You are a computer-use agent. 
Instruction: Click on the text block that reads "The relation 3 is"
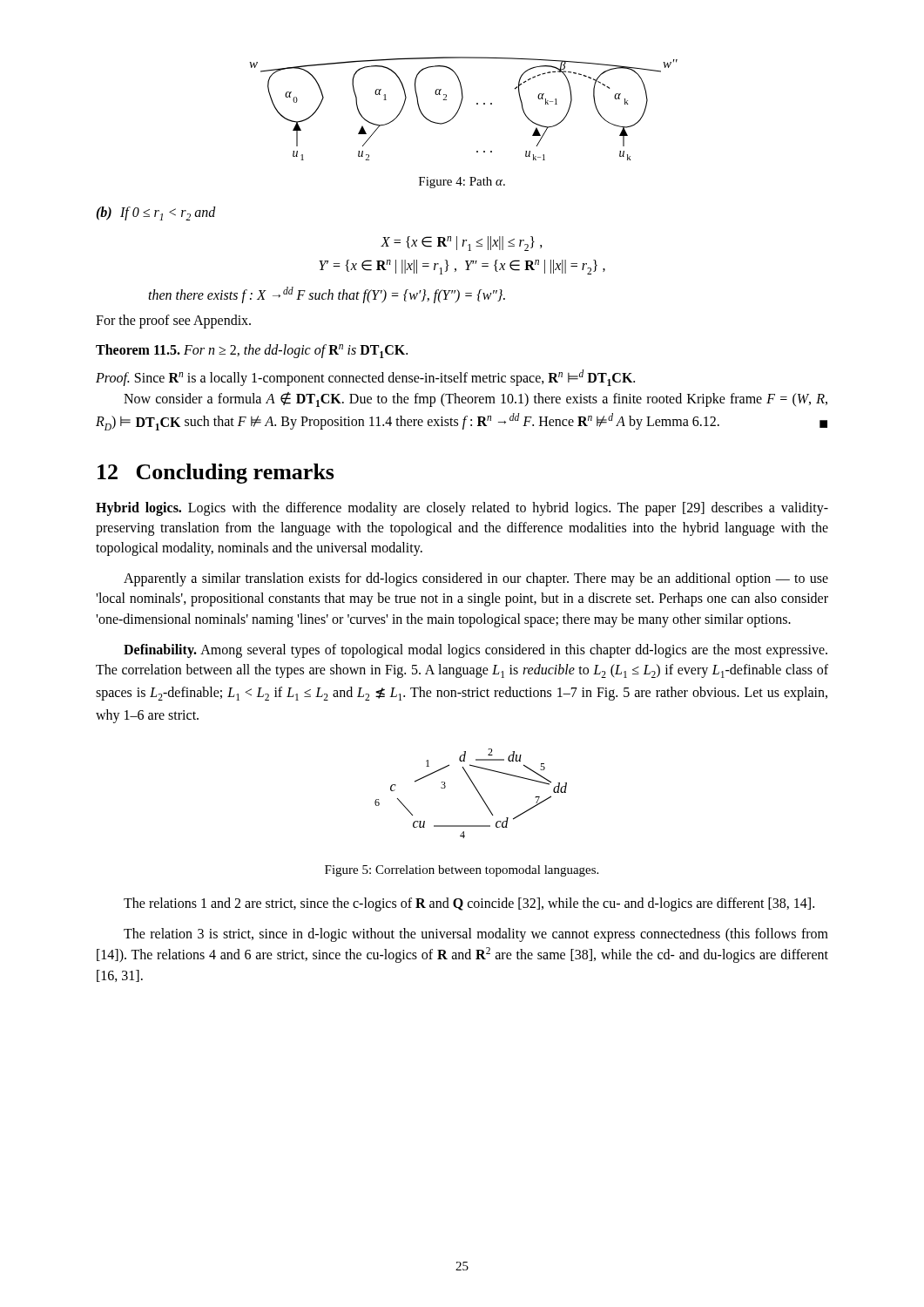pos(462,955)
